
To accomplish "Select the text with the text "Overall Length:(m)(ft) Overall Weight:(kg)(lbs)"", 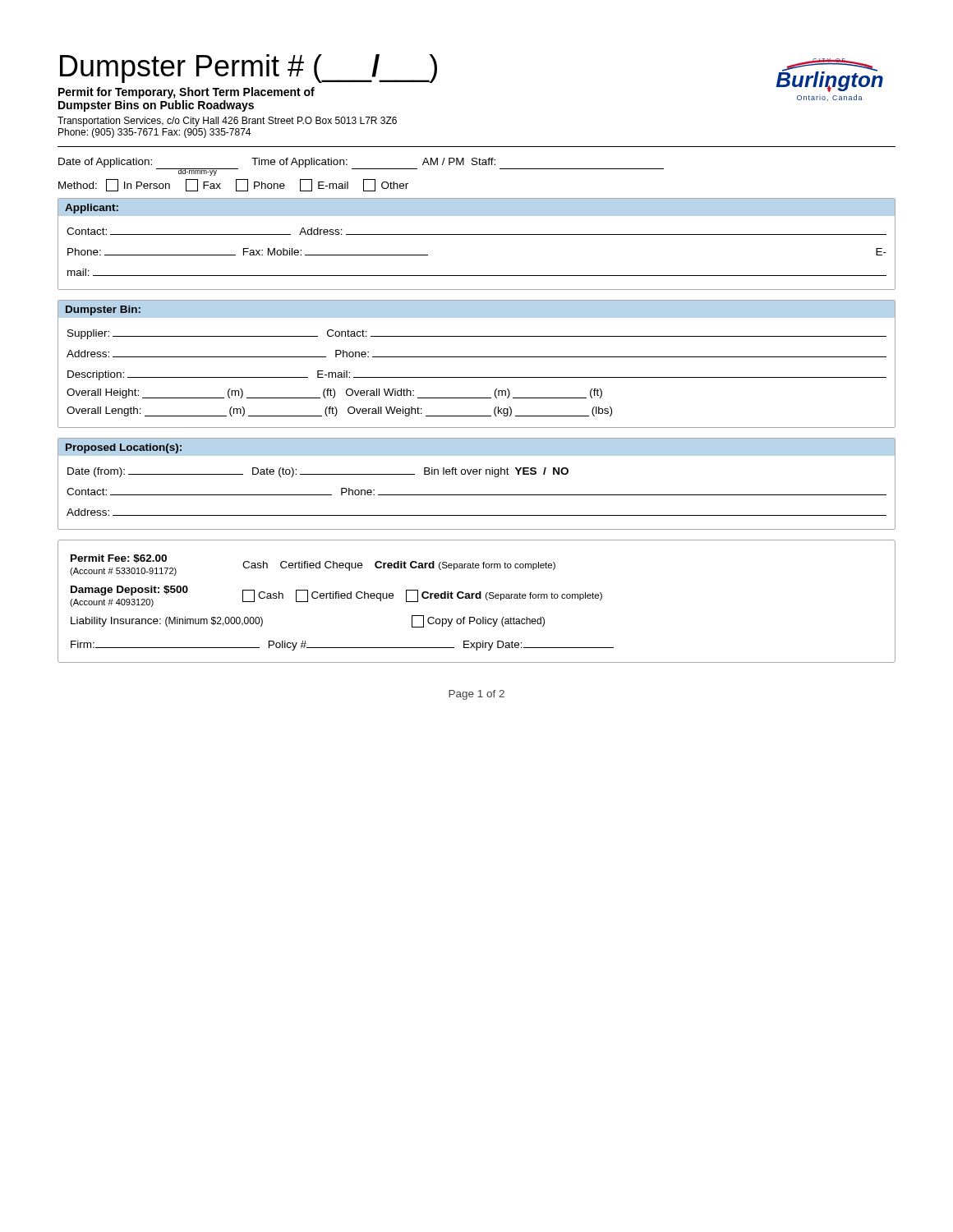I will 340,409.
